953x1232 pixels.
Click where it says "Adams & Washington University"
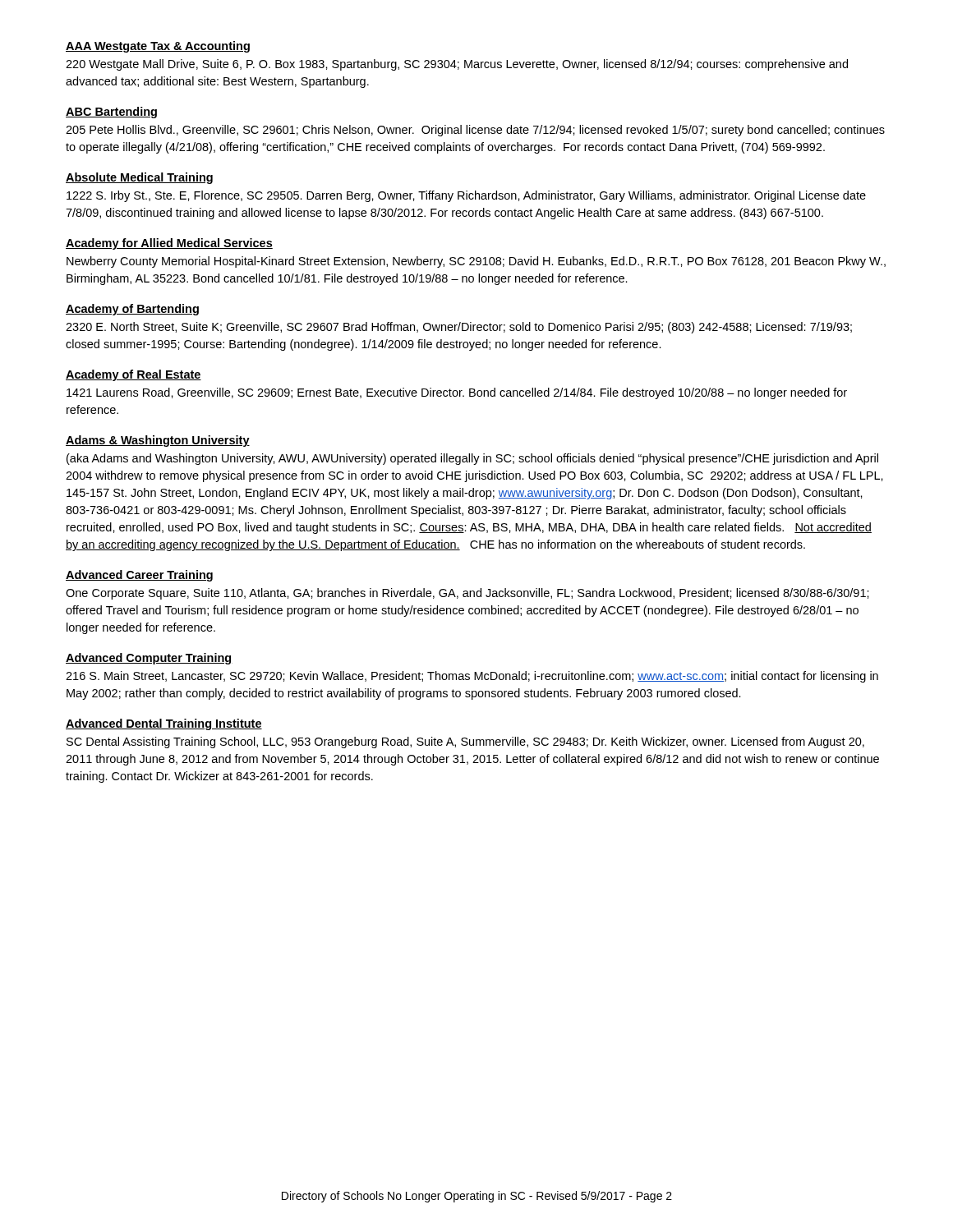[x=158, y=441]
